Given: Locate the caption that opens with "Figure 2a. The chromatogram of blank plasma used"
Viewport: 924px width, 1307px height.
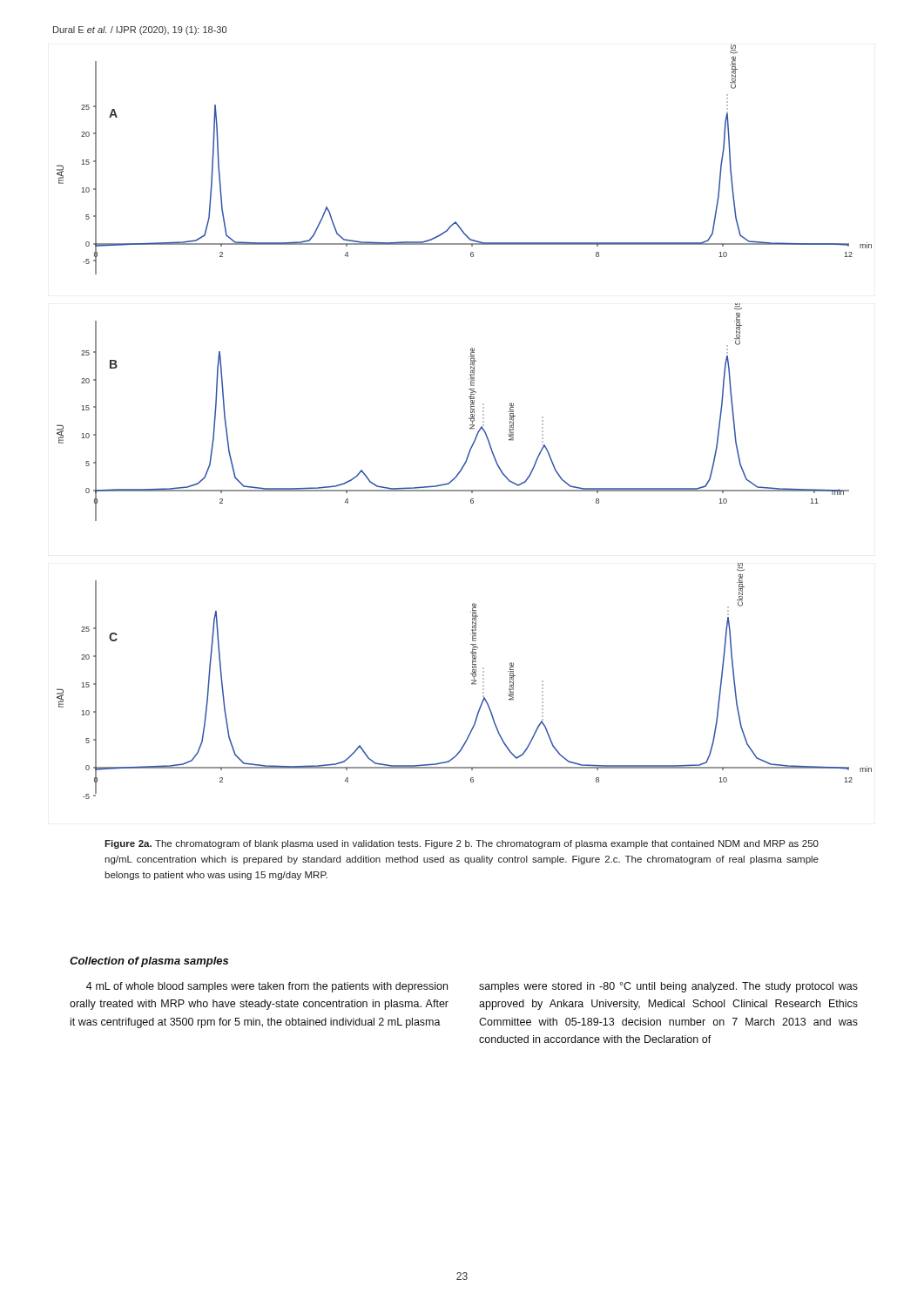Looking at the screenshot, I should coord(462,859).
